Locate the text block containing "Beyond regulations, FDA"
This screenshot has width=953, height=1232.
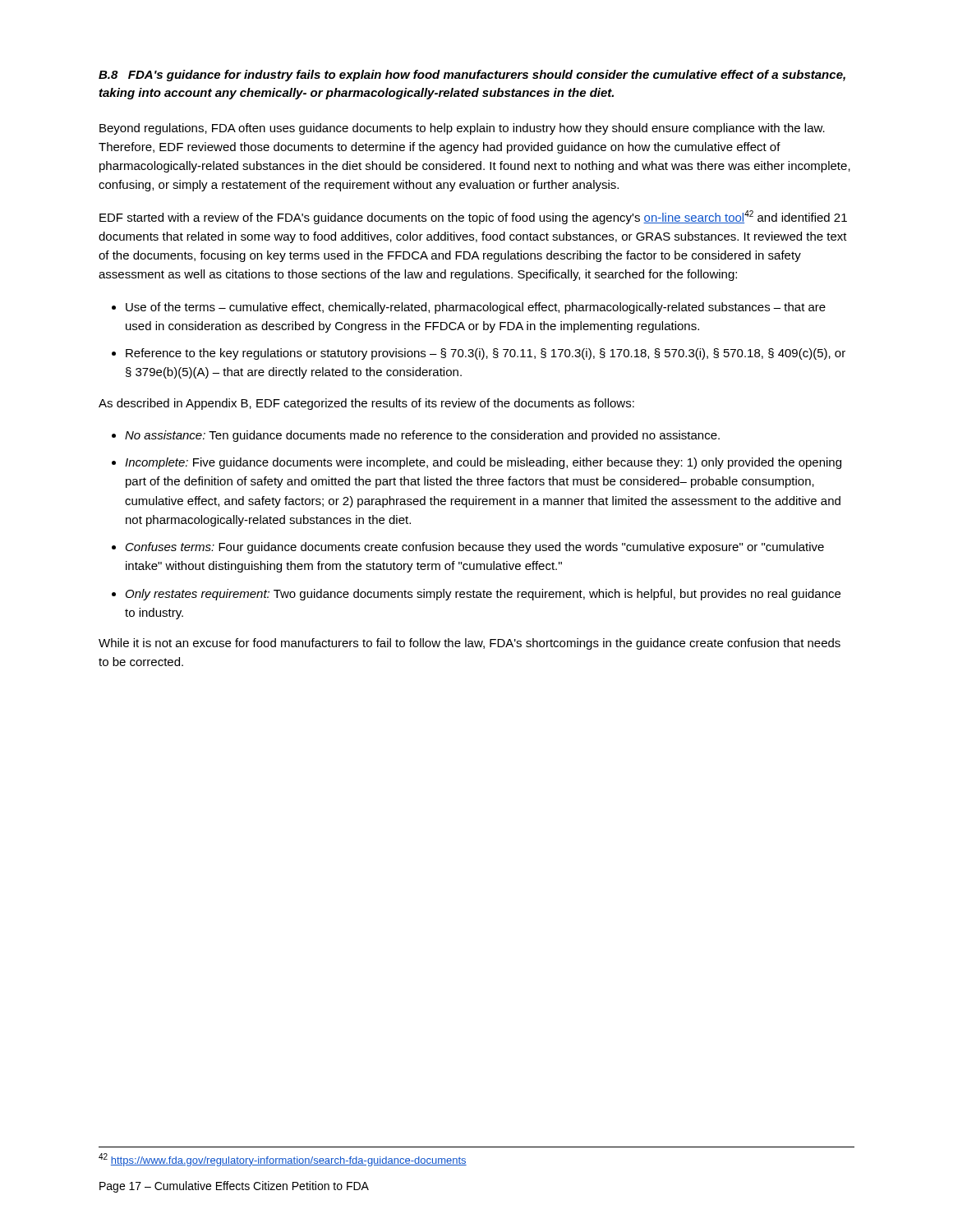[x=475, y=156]
